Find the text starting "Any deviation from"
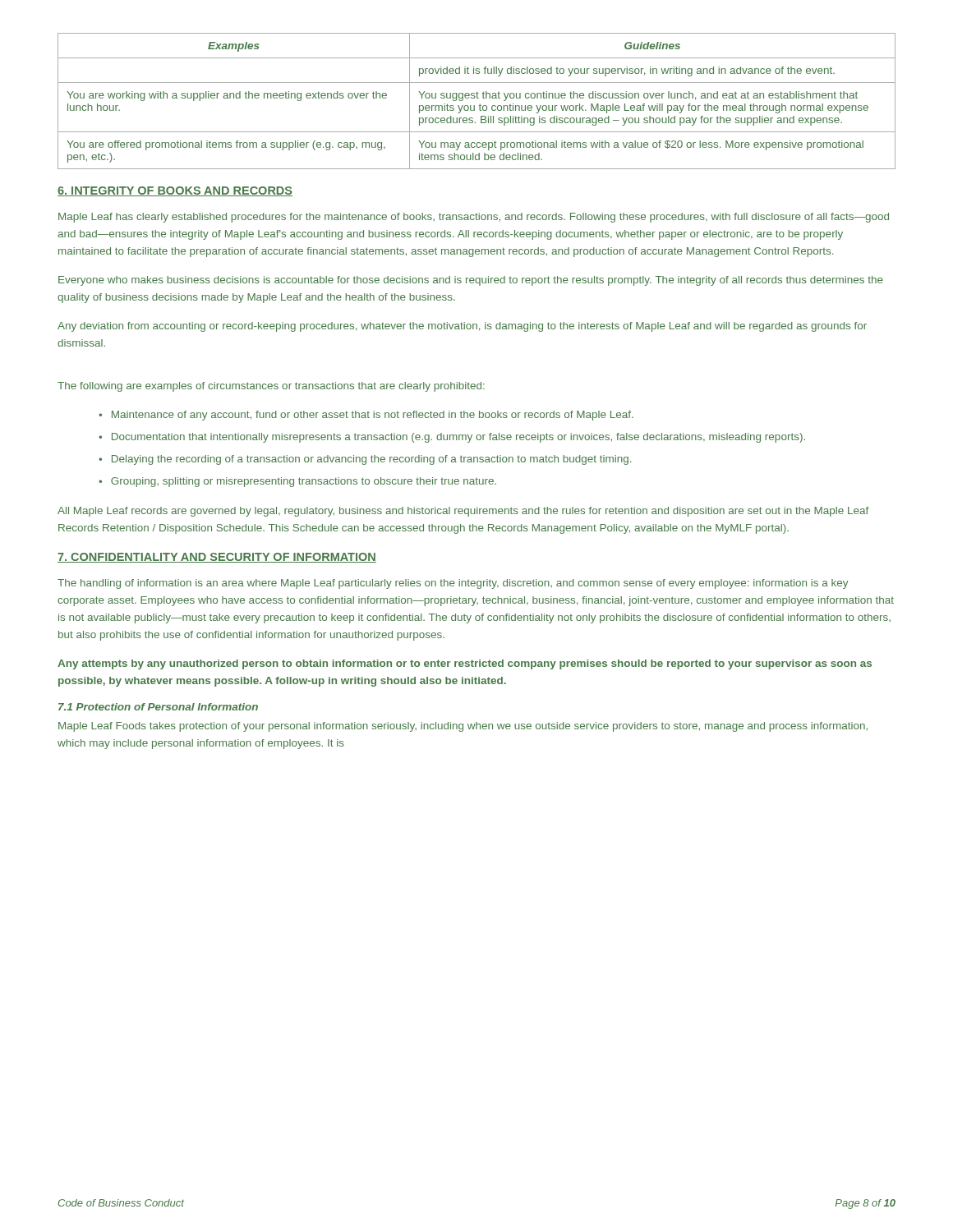Screen dimensions: 1232x953 (462, 334)
